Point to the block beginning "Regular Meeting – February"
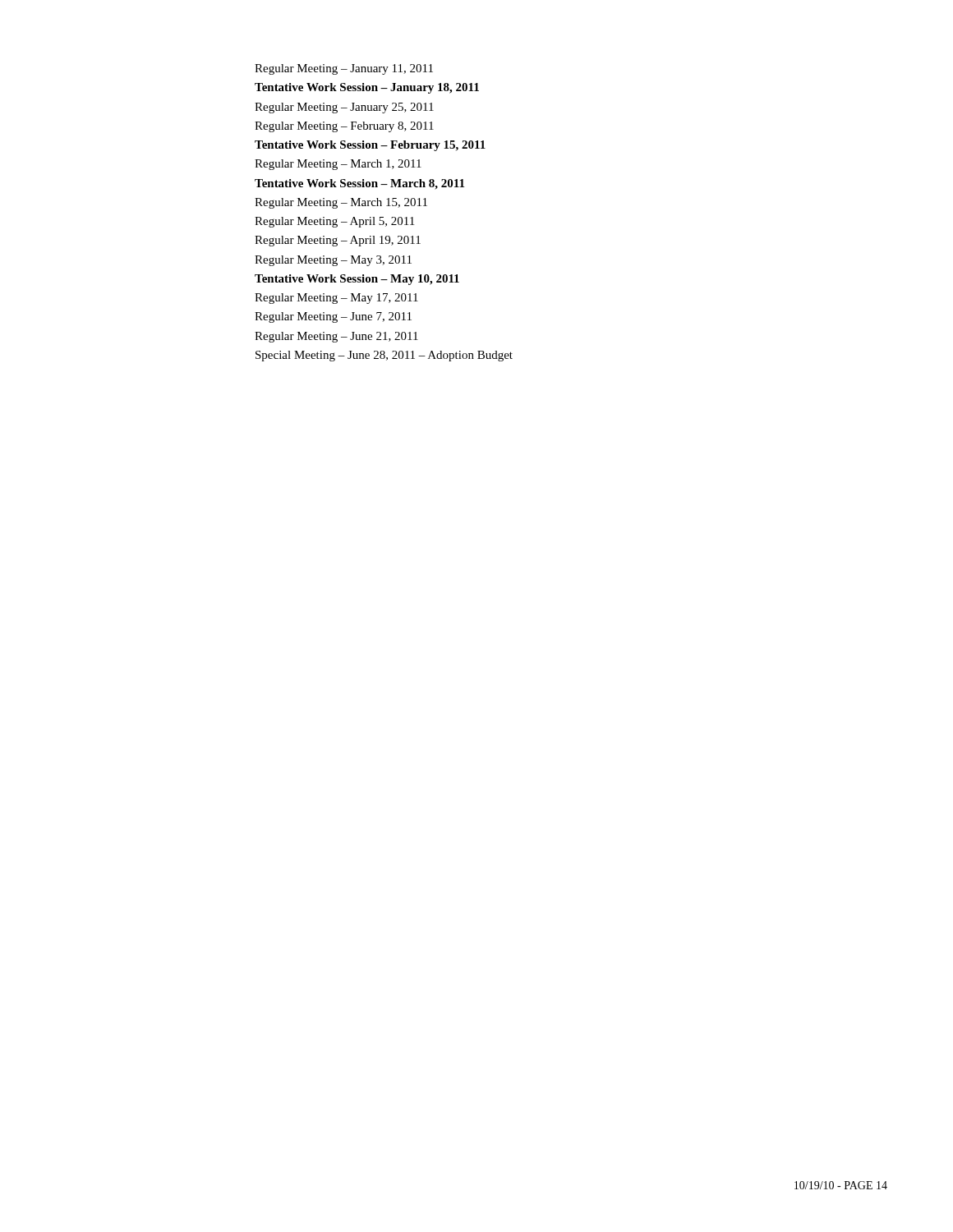This screenshot has height=1232, width=953. [344, 125]
